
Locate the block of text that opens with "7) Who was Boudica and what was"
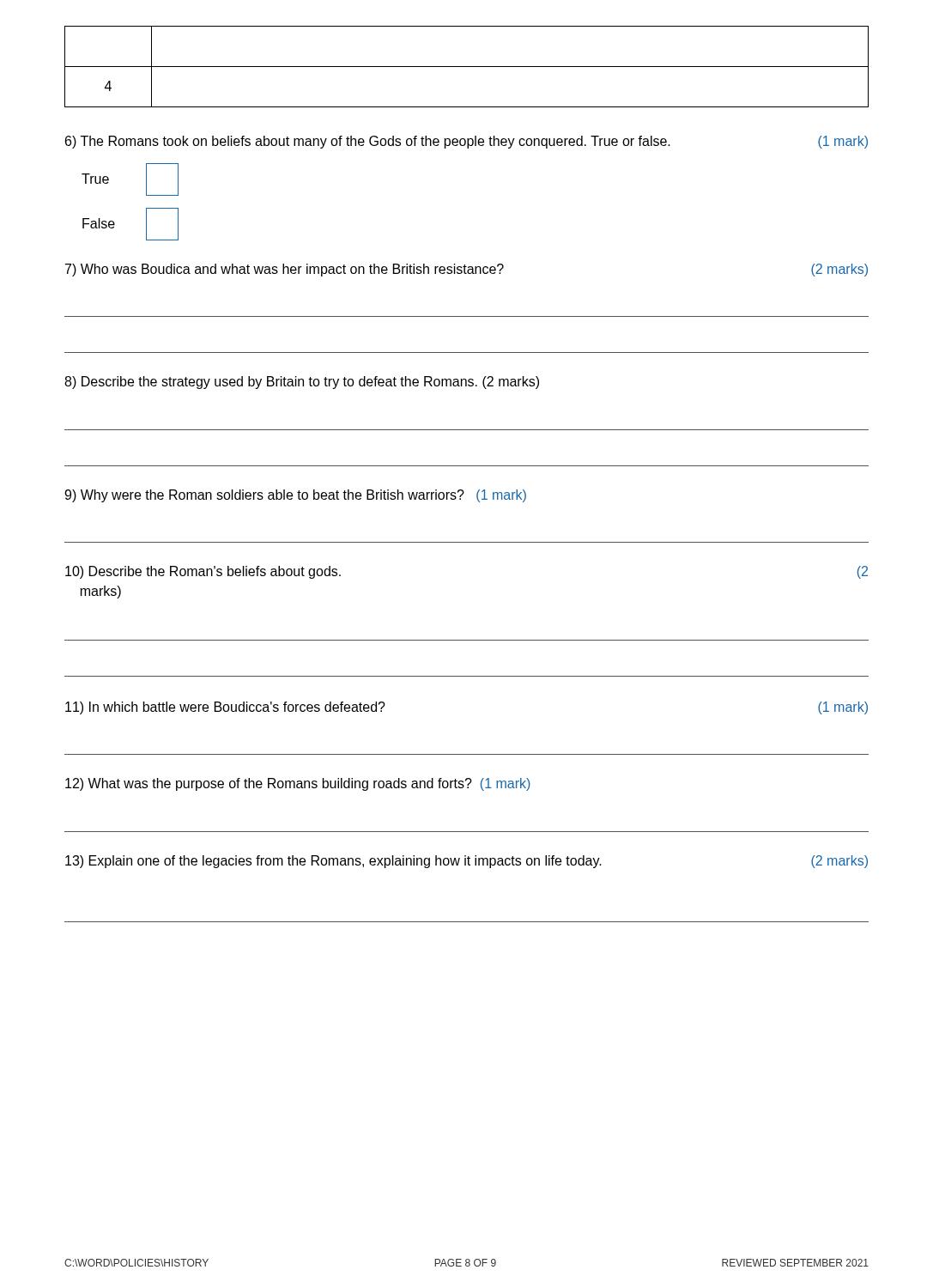(x=466, y=306)
